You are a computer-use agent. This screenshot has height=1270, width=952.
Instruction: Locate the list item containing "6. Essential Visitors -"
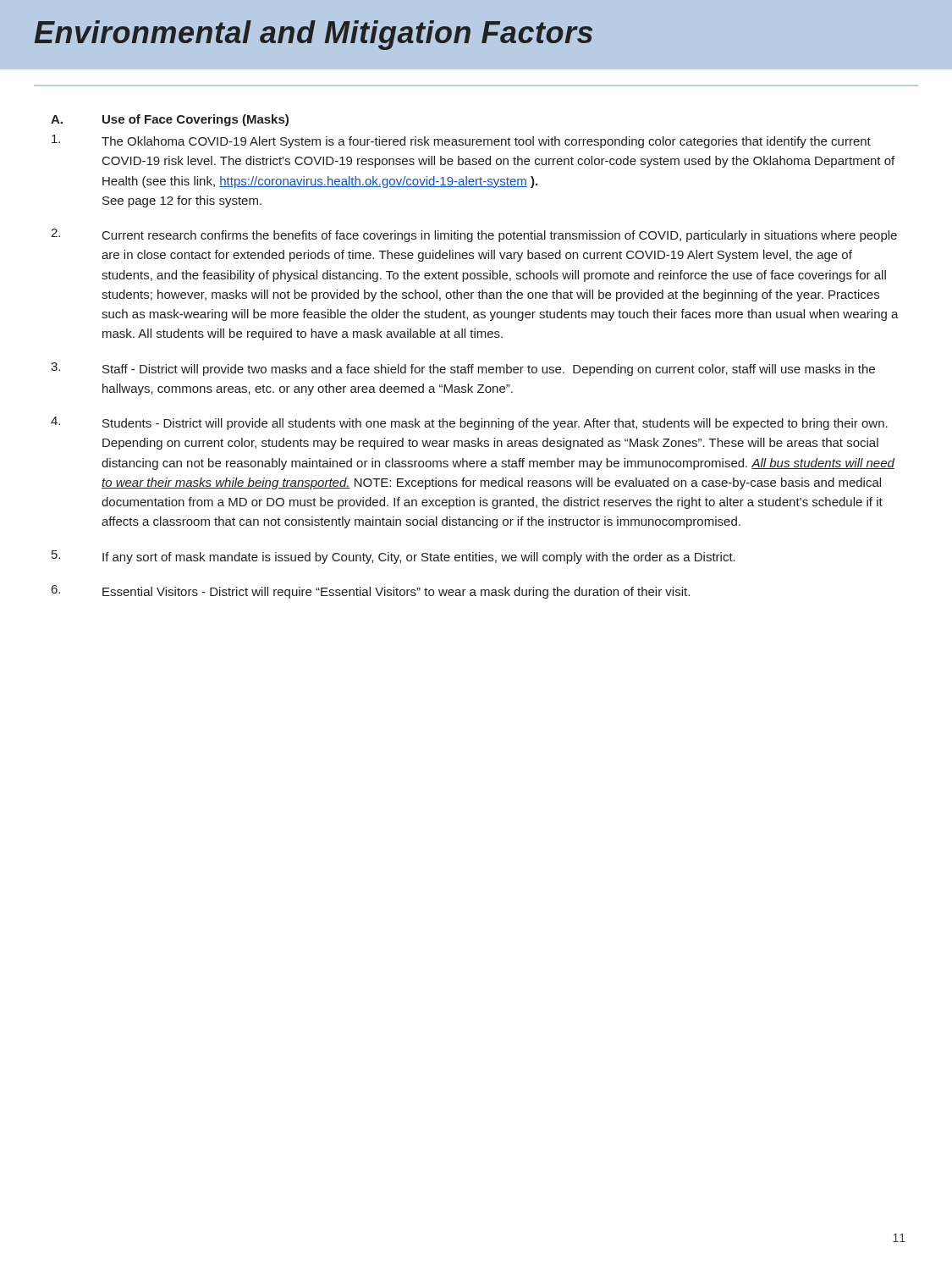click(x=476, y=591)
